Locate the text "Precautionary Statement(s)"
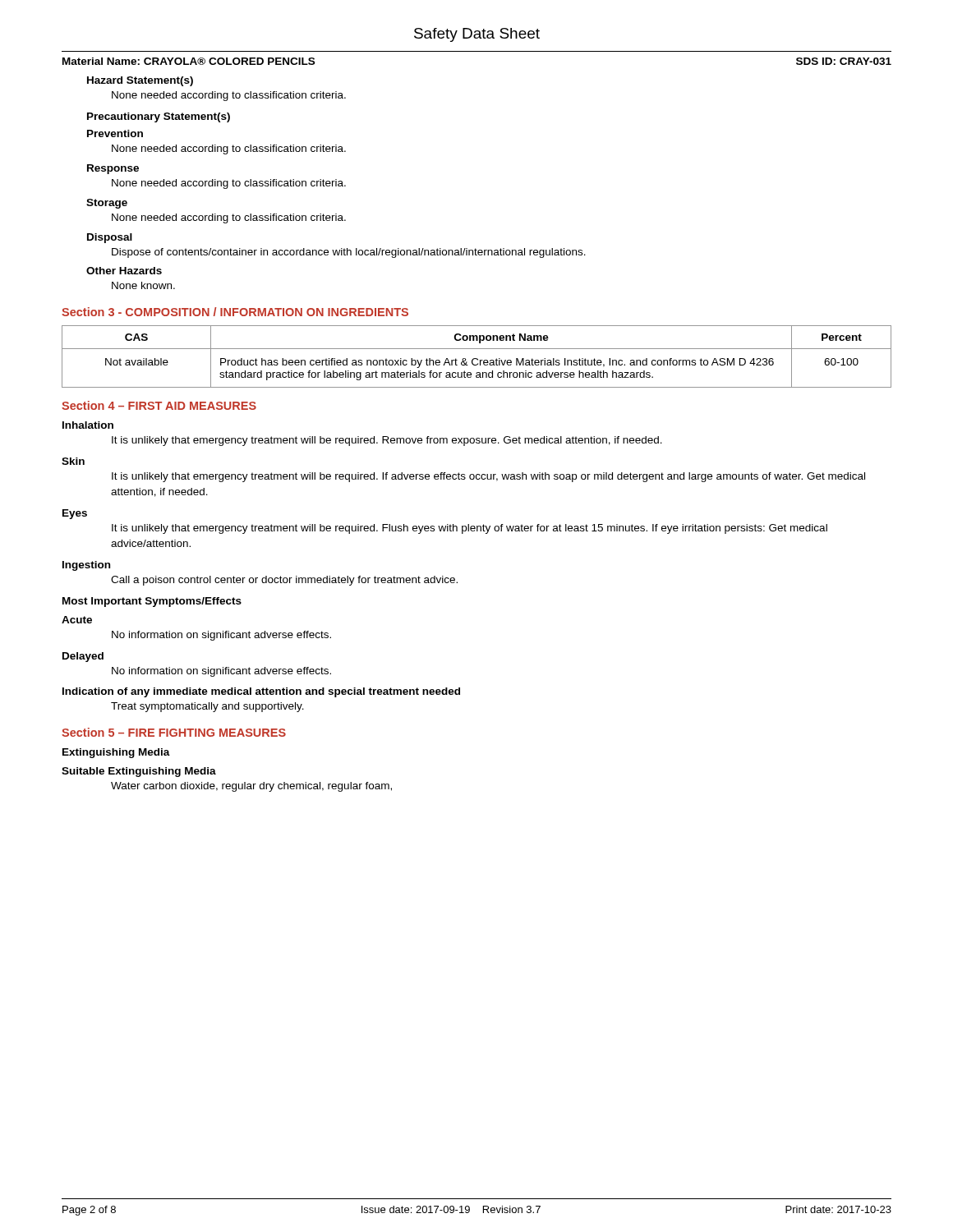 (x=158, y=116)
